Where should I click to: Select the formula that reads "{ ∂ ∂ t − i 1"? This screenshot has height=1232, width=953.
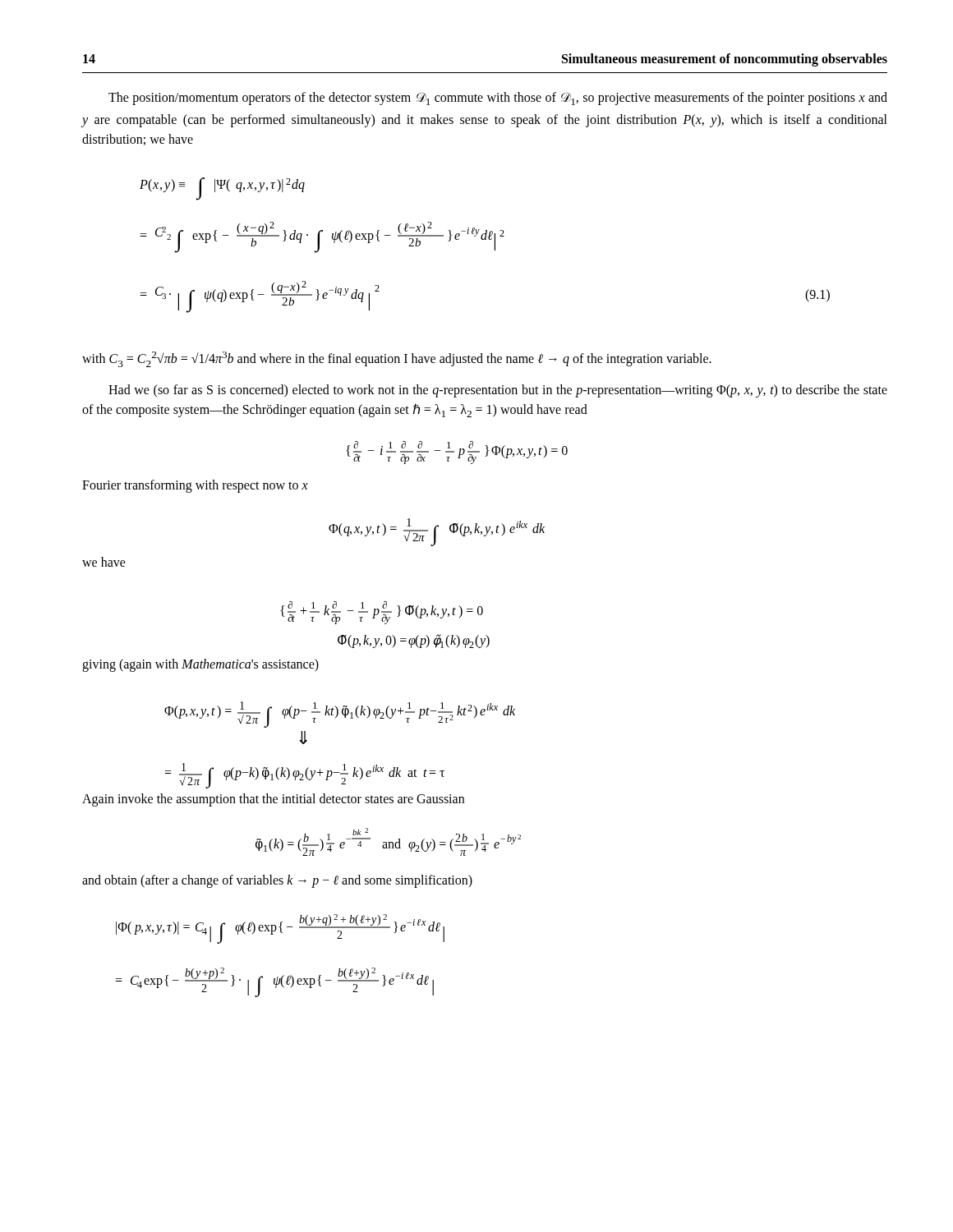click(x=485, y=453)
